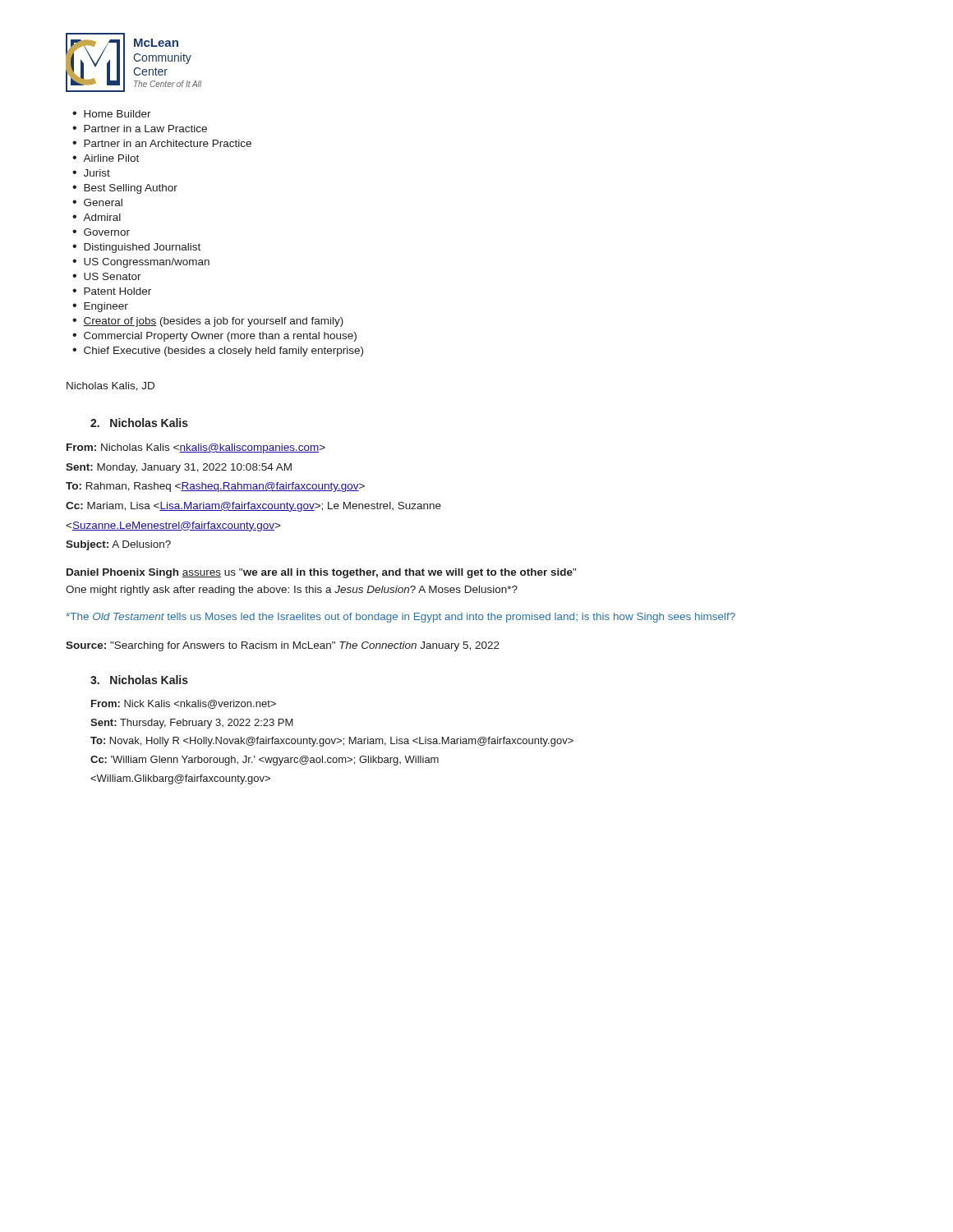Select the list item that says "•Partner in an Architecture"
This screenshot has height=1232, width=953.
tap(162, 143)
